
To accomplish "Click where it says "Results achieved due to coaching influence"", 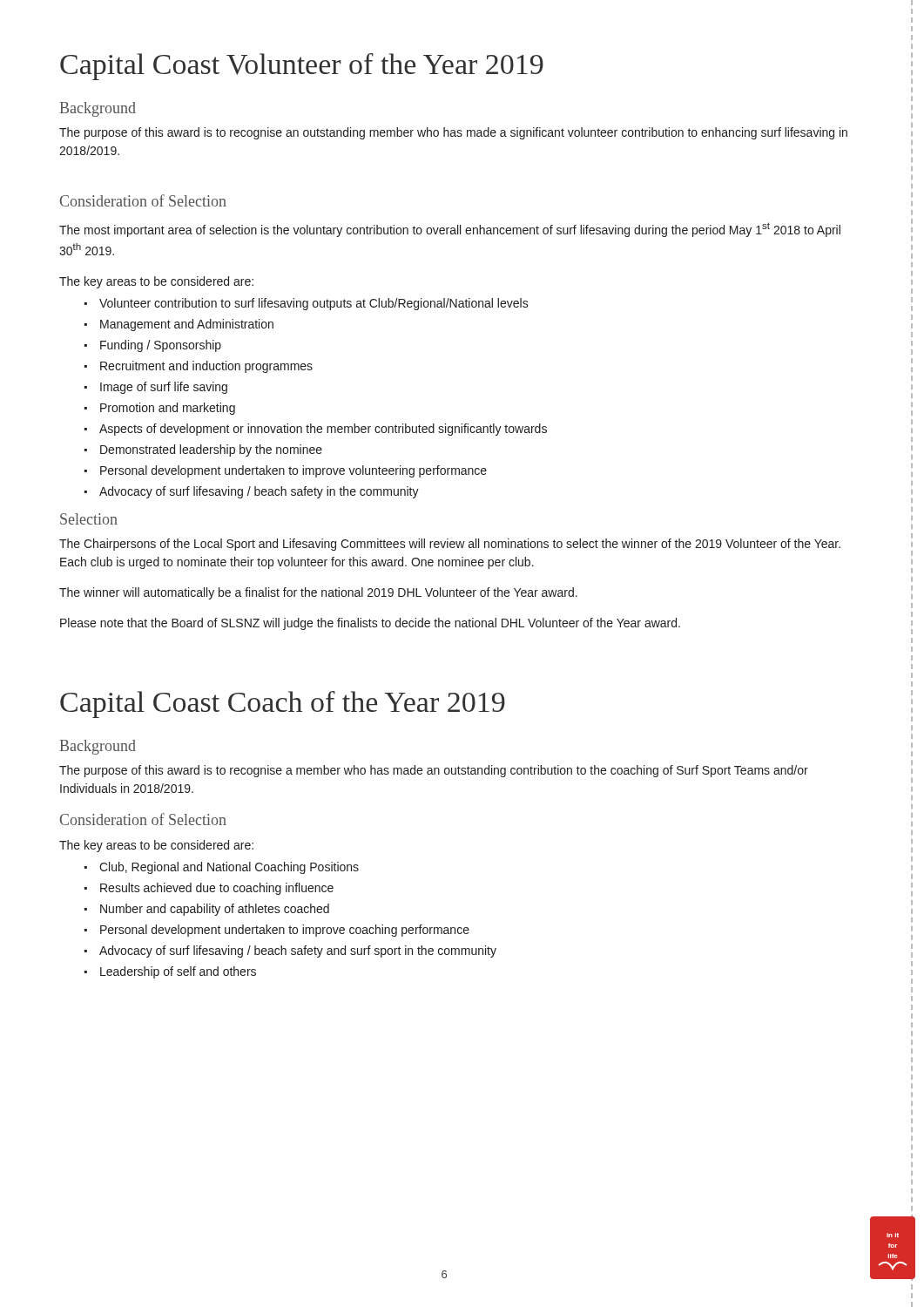I will 209,889.
